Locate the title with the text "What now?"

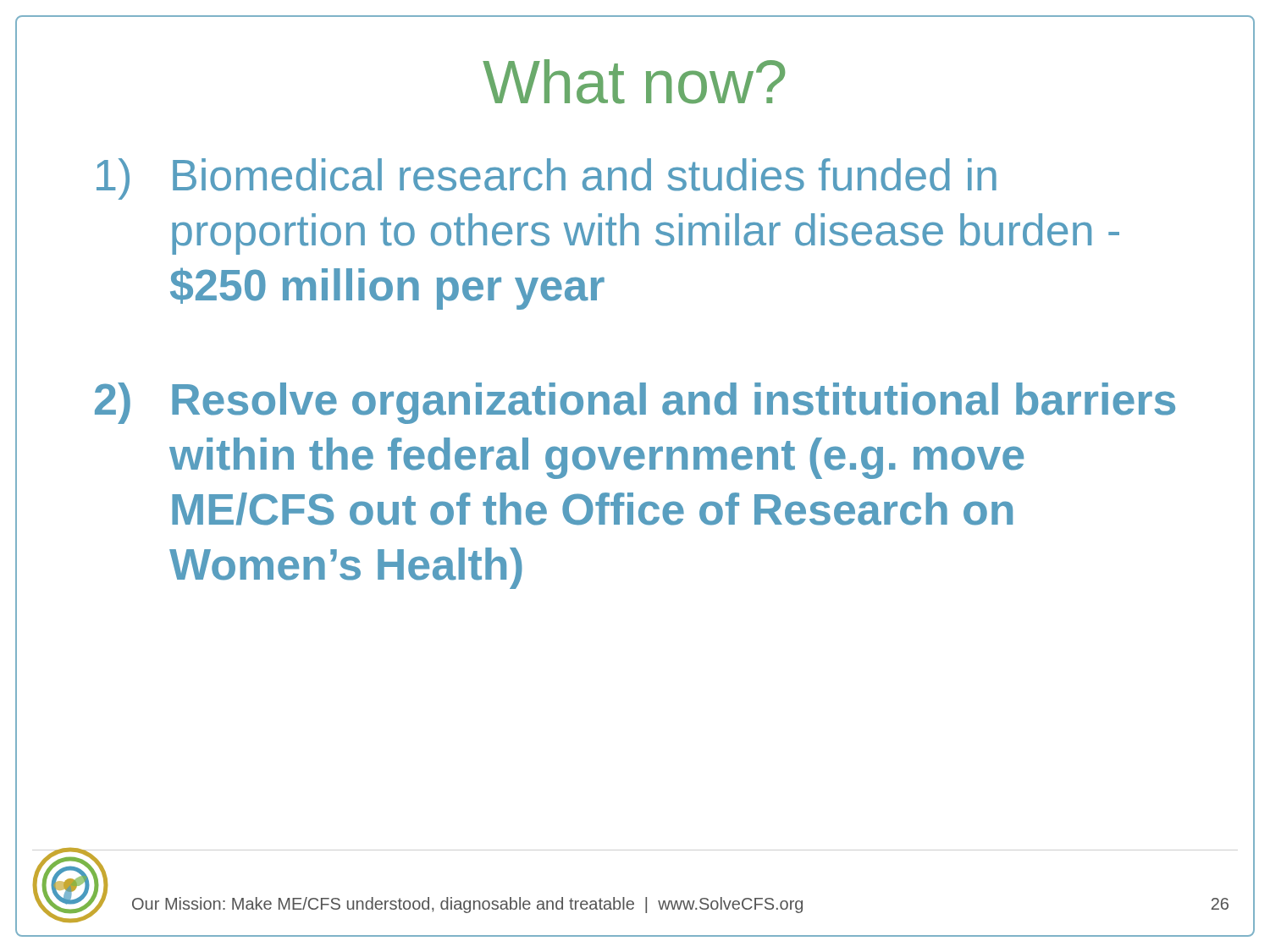(x=635, y=74)
